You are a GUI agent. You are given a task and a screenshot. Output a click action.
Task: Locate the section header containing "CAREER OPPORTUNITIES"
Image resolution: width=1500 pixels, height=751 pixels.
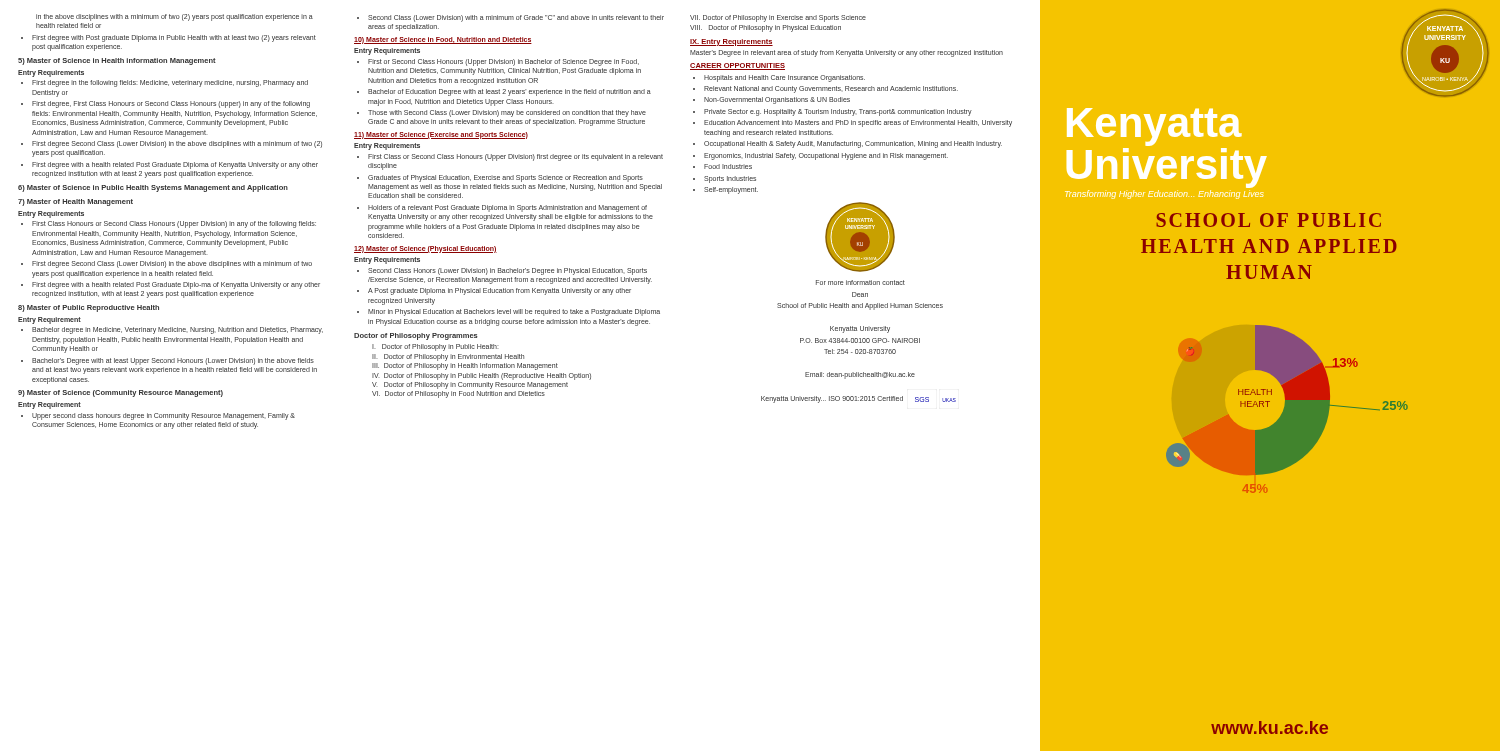tap(737, 66)
